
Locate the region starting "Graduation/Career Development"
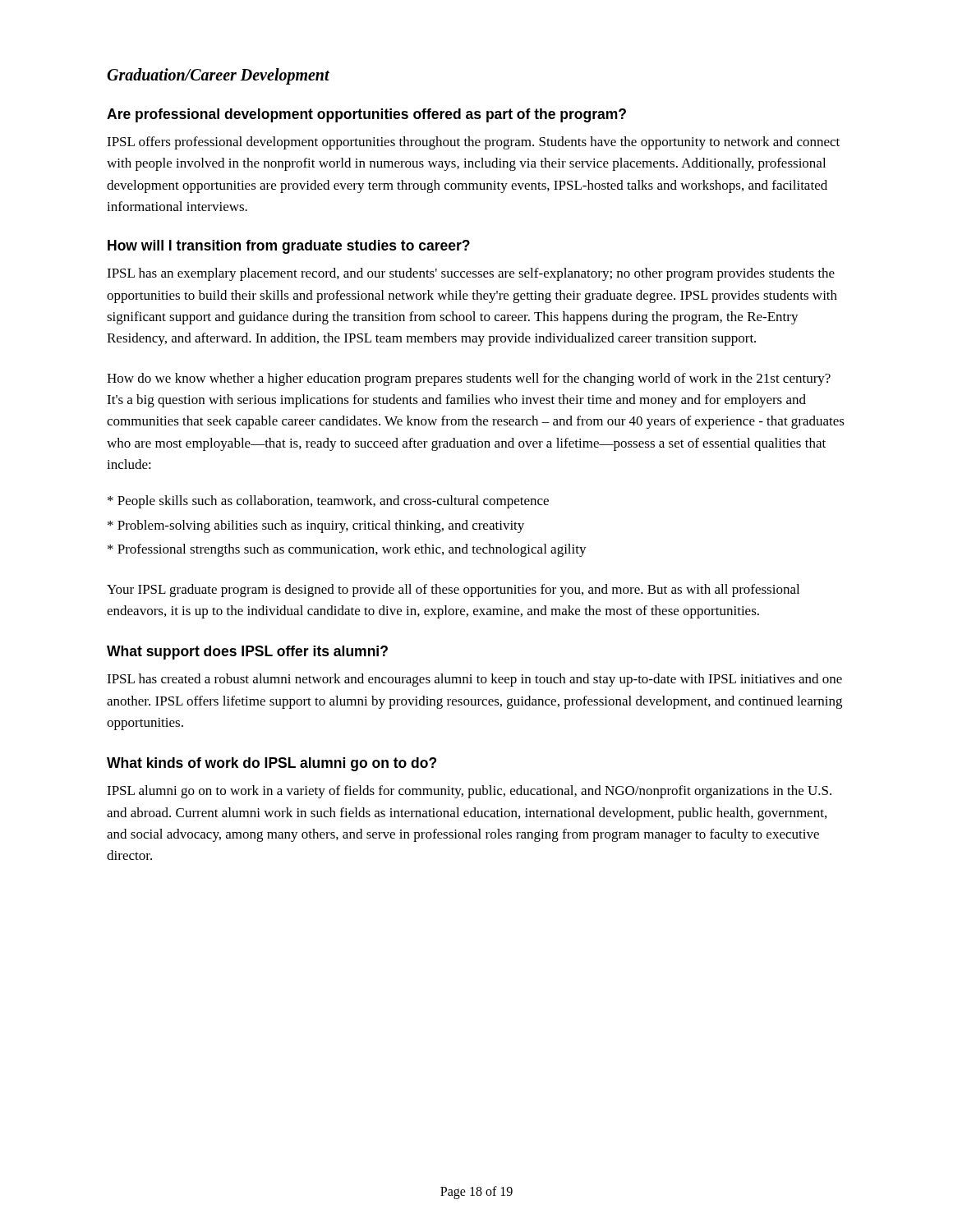[x=218, y=75]
